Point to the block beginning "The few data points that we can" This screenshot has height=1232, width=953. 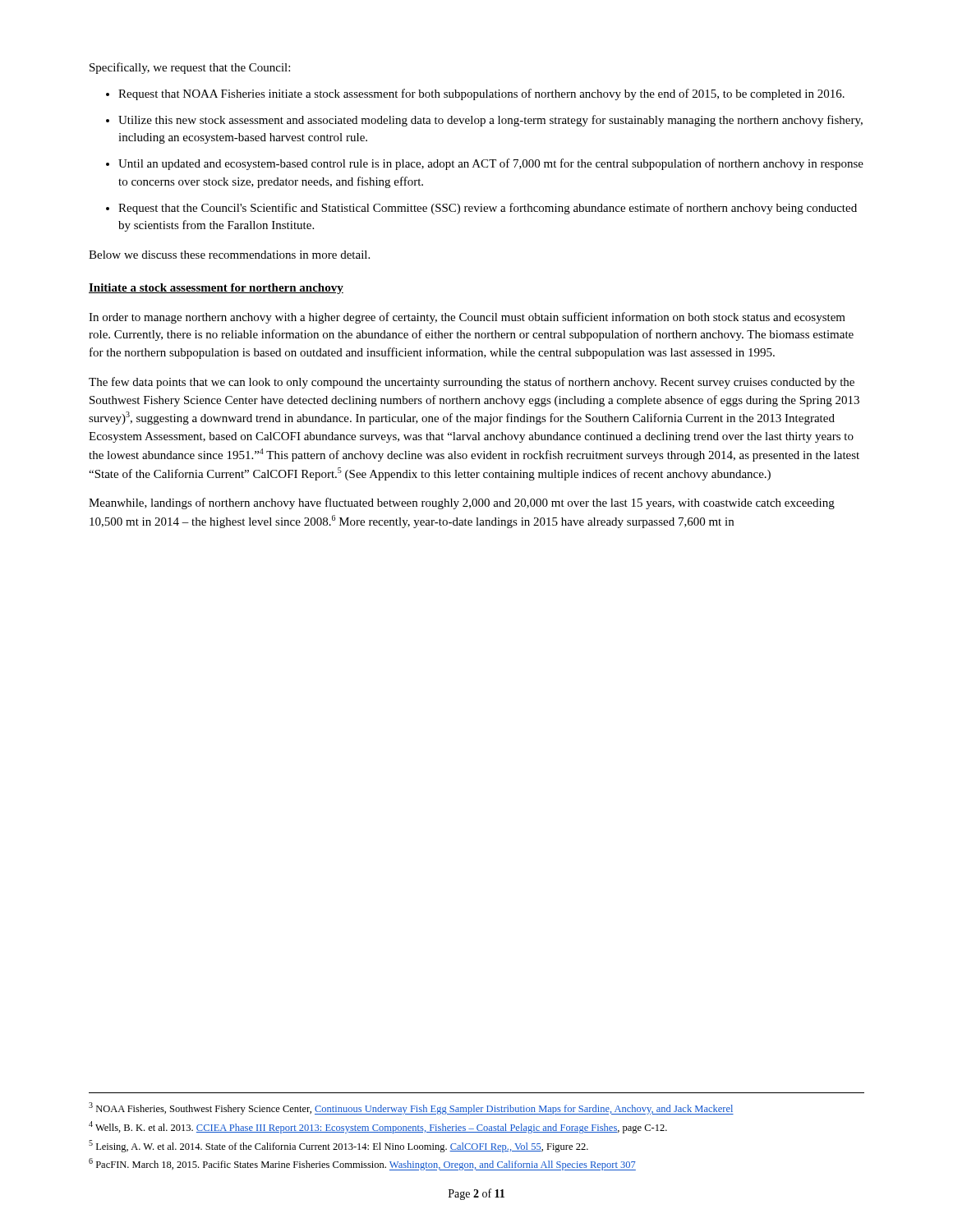(x=474, y=428)
